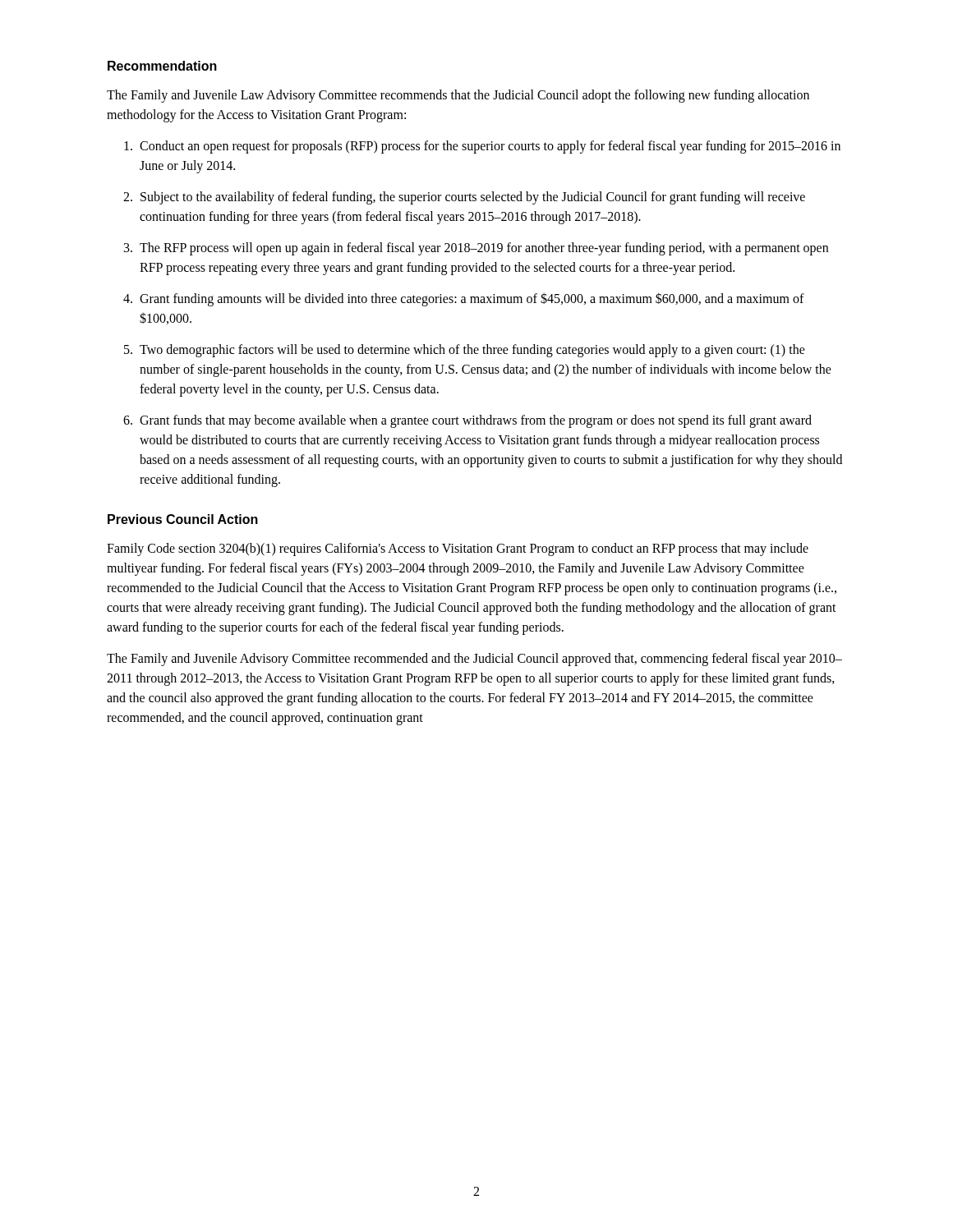Screen dimensions: 1232x953
Task: Locate the text "Previous Council Action"
Action: point(183,519)
